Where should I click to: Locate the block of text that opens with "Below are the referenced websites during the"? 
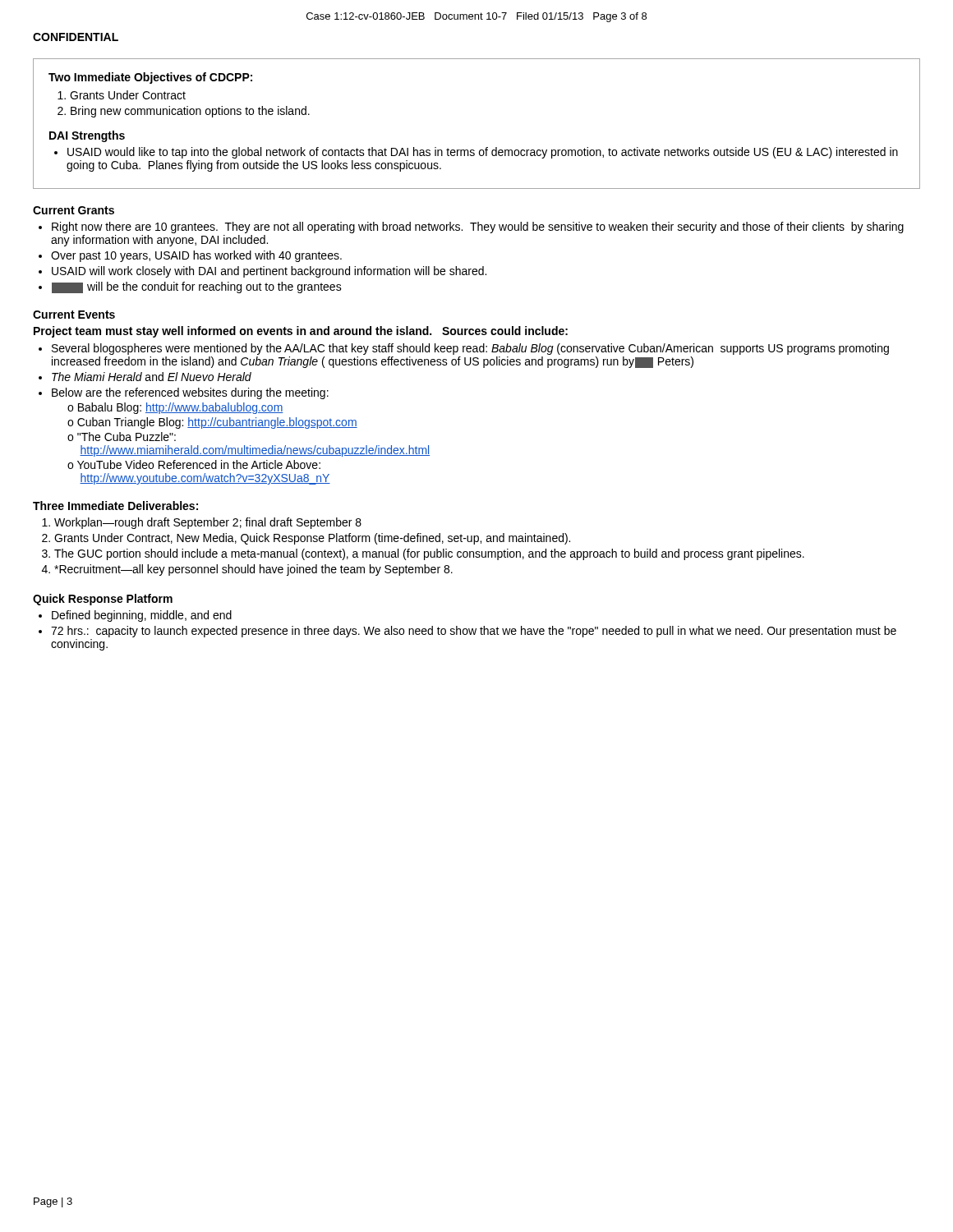[190, 393]
